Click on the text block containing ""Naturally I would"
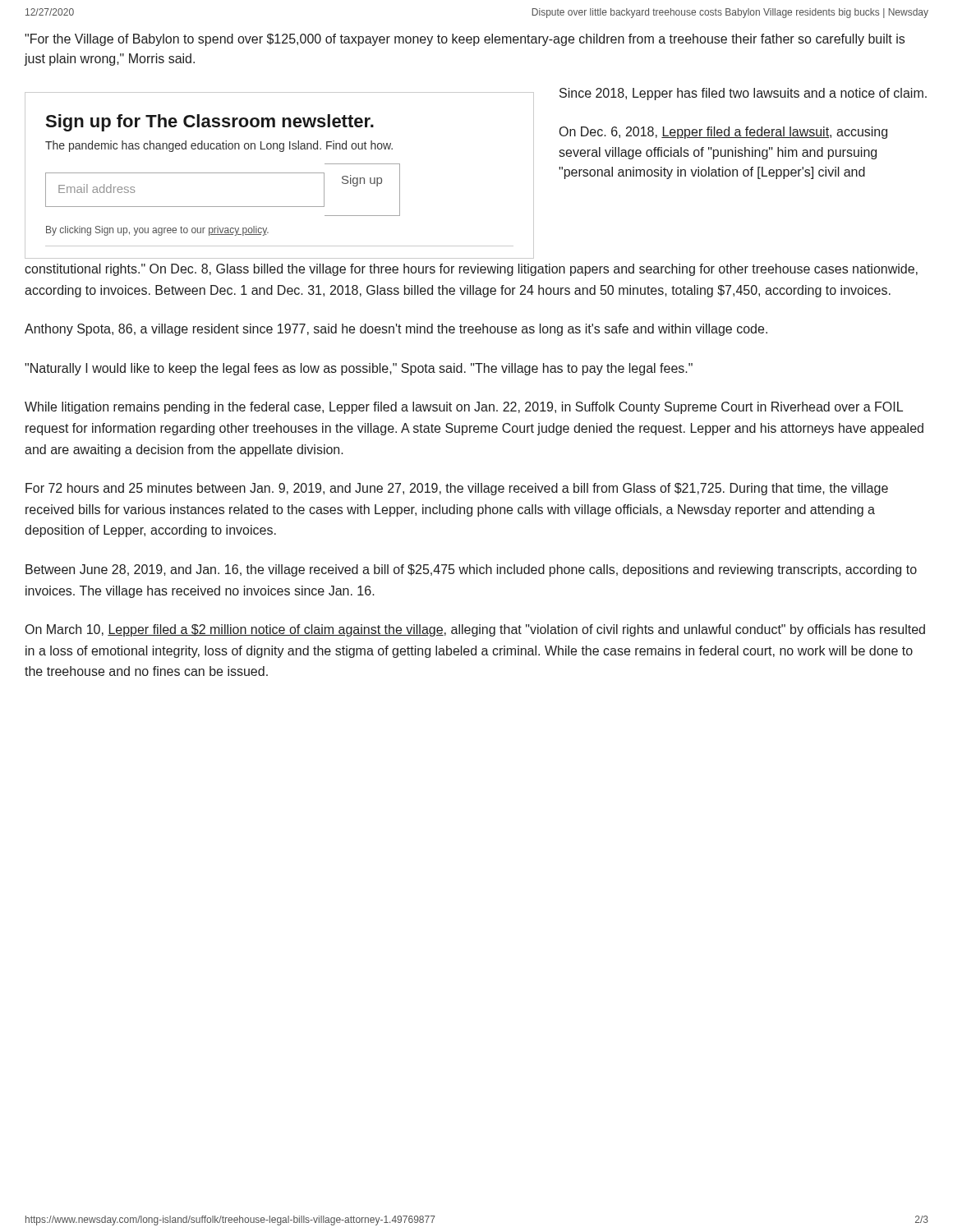Image resolution: width=953 pixels, height=1232 pixels. click(x=359, y=368)
